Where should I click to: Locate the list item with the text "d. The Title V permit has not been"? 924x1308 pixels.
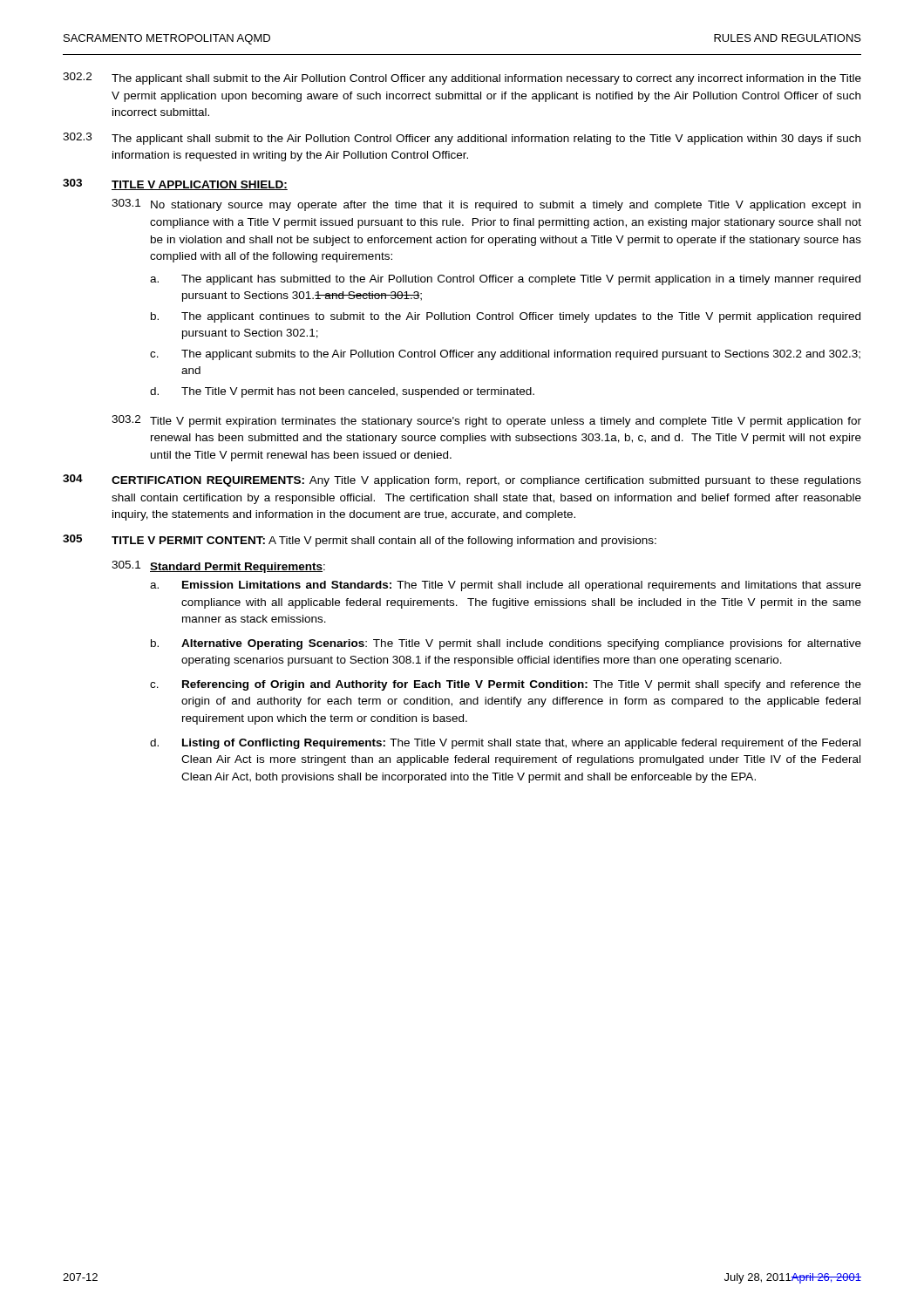(x=506, y=391)
